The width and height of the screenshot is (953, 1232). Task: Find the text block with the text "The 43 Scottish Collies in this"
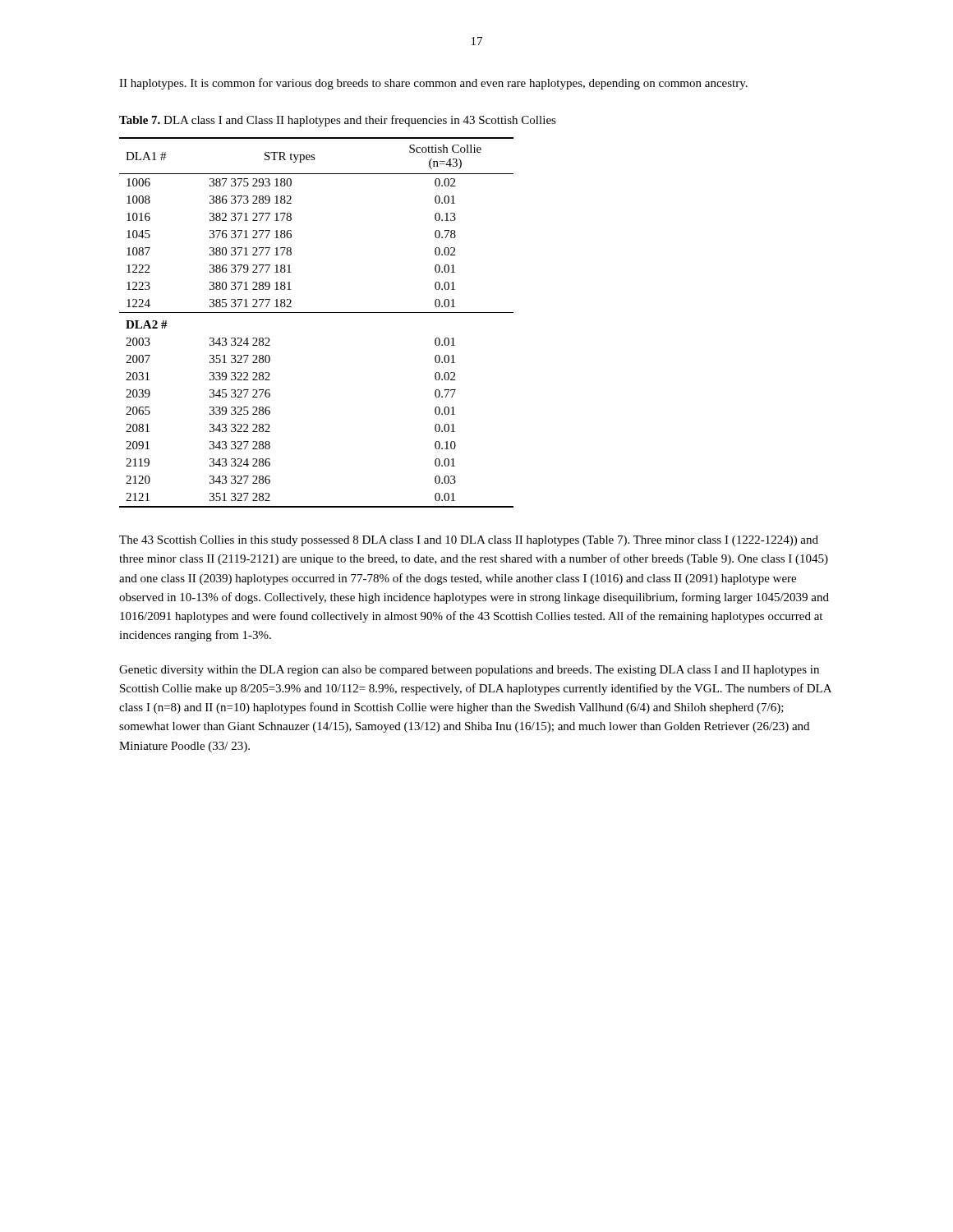[x=474, y=587]
